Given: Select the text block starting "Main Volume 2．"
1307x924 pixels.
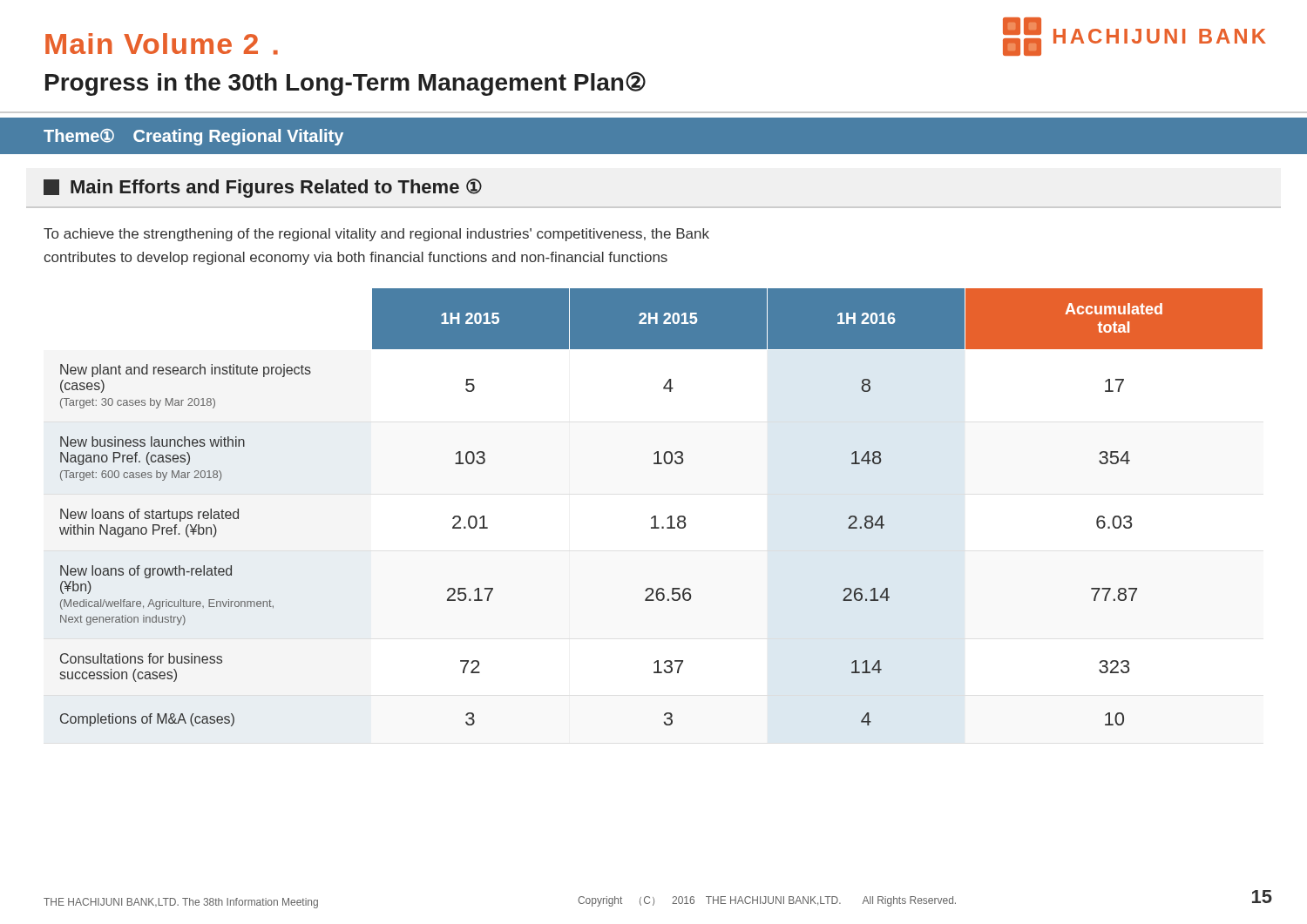Looking at the screenshot, I should 167,44.
